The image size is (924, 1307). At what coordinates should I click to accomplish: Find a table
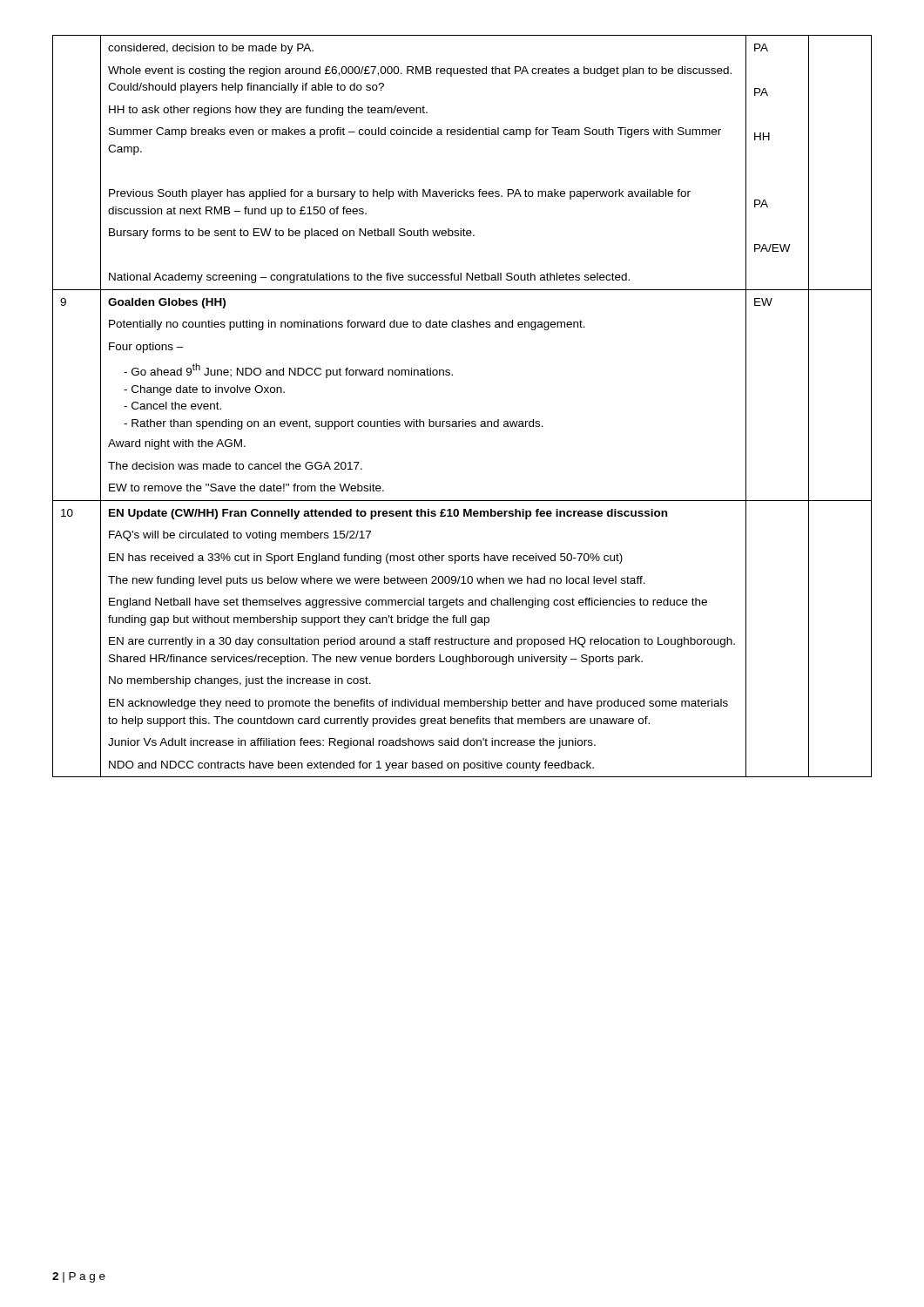point(462,406)
